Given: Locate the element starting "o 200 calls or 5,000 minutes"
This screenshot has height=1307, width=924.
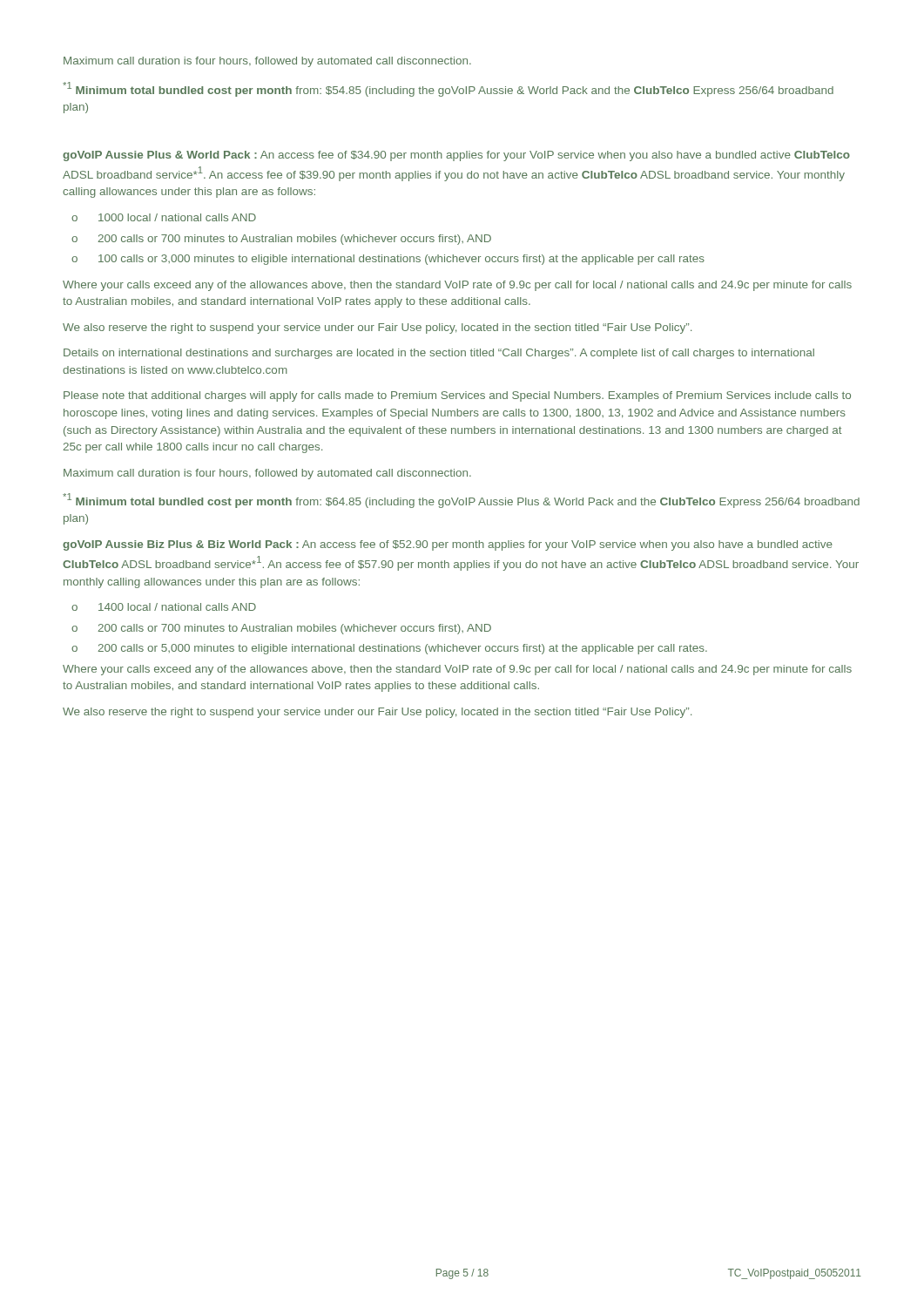Looking at the screenshot, I should click(462, 648).
